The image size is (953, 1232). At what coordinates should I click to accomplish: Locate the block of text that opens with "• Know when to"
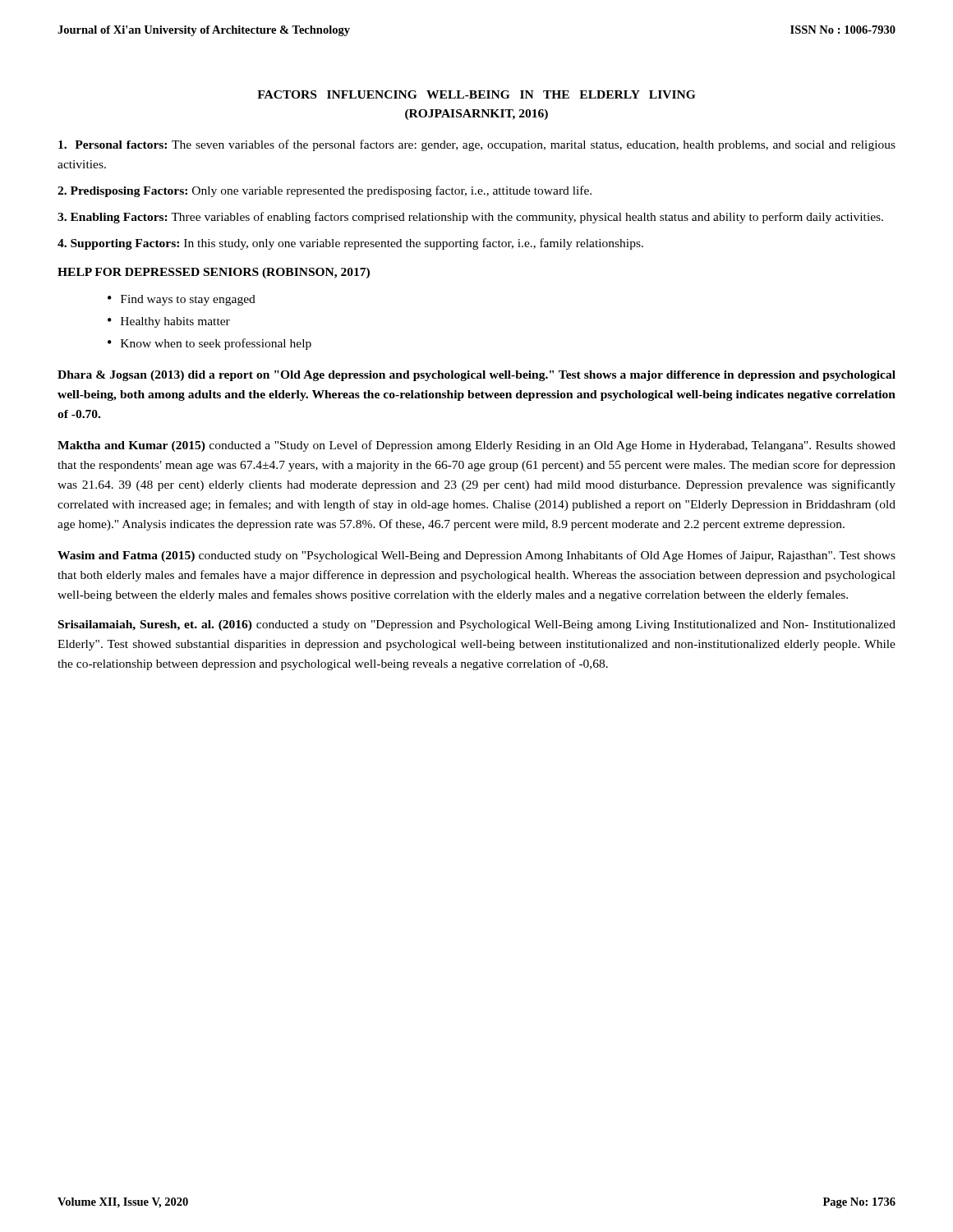pyautogui.click(x=209, y=343)
